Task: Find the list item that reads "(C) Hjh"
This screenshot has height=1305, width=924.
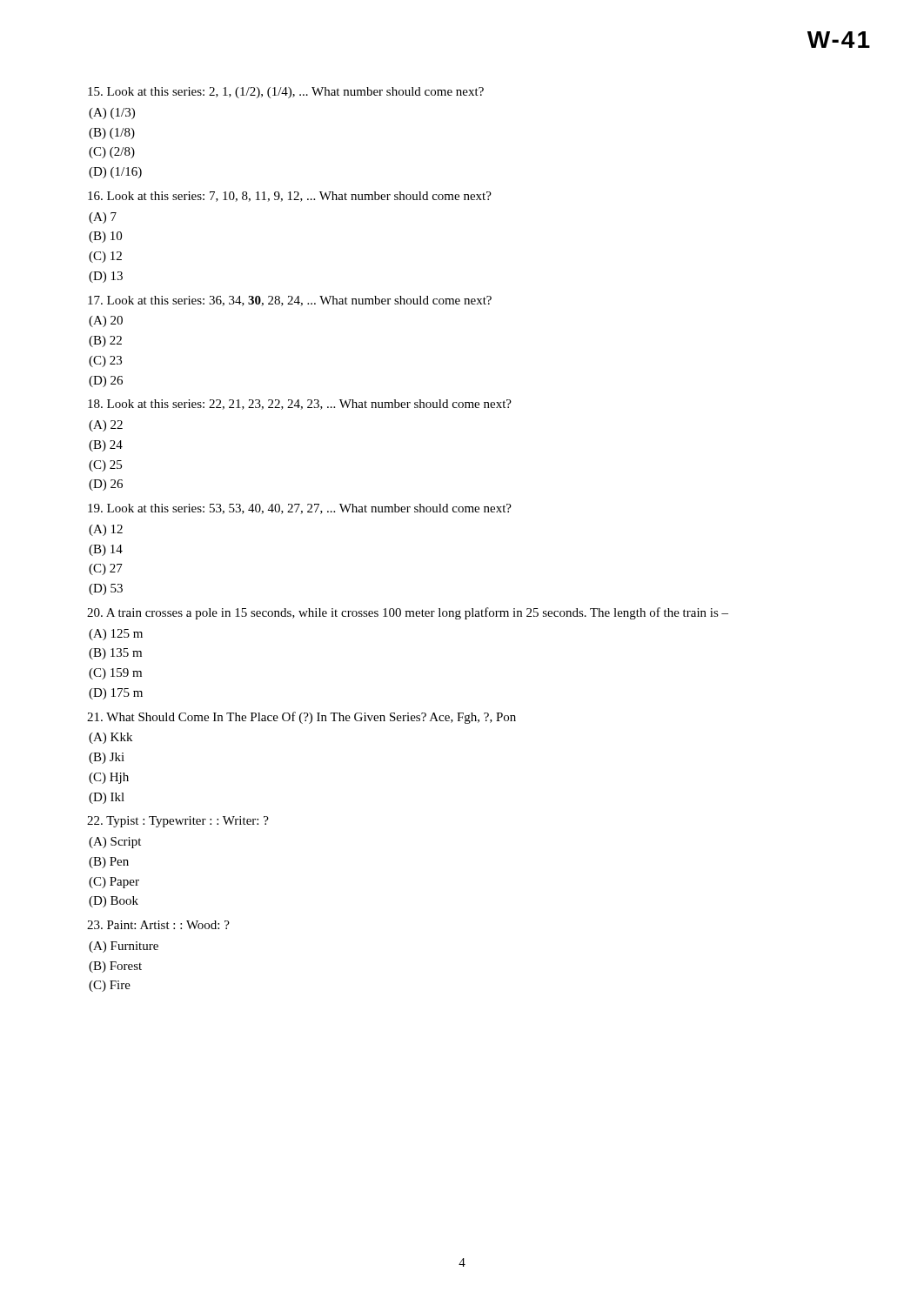Action: [x=109, y=777]
